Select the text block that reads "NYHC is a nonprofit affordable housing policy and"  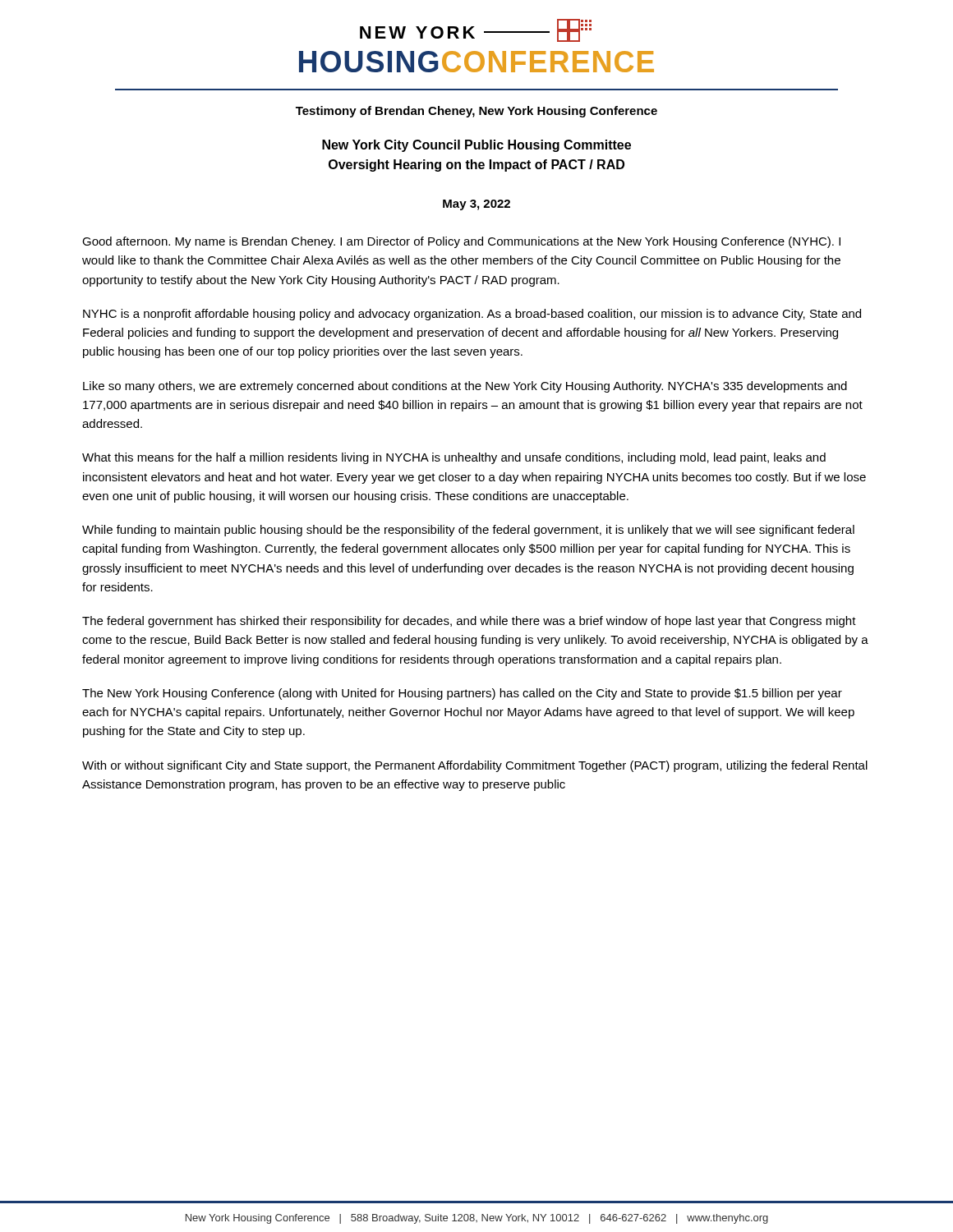[472, 332]
